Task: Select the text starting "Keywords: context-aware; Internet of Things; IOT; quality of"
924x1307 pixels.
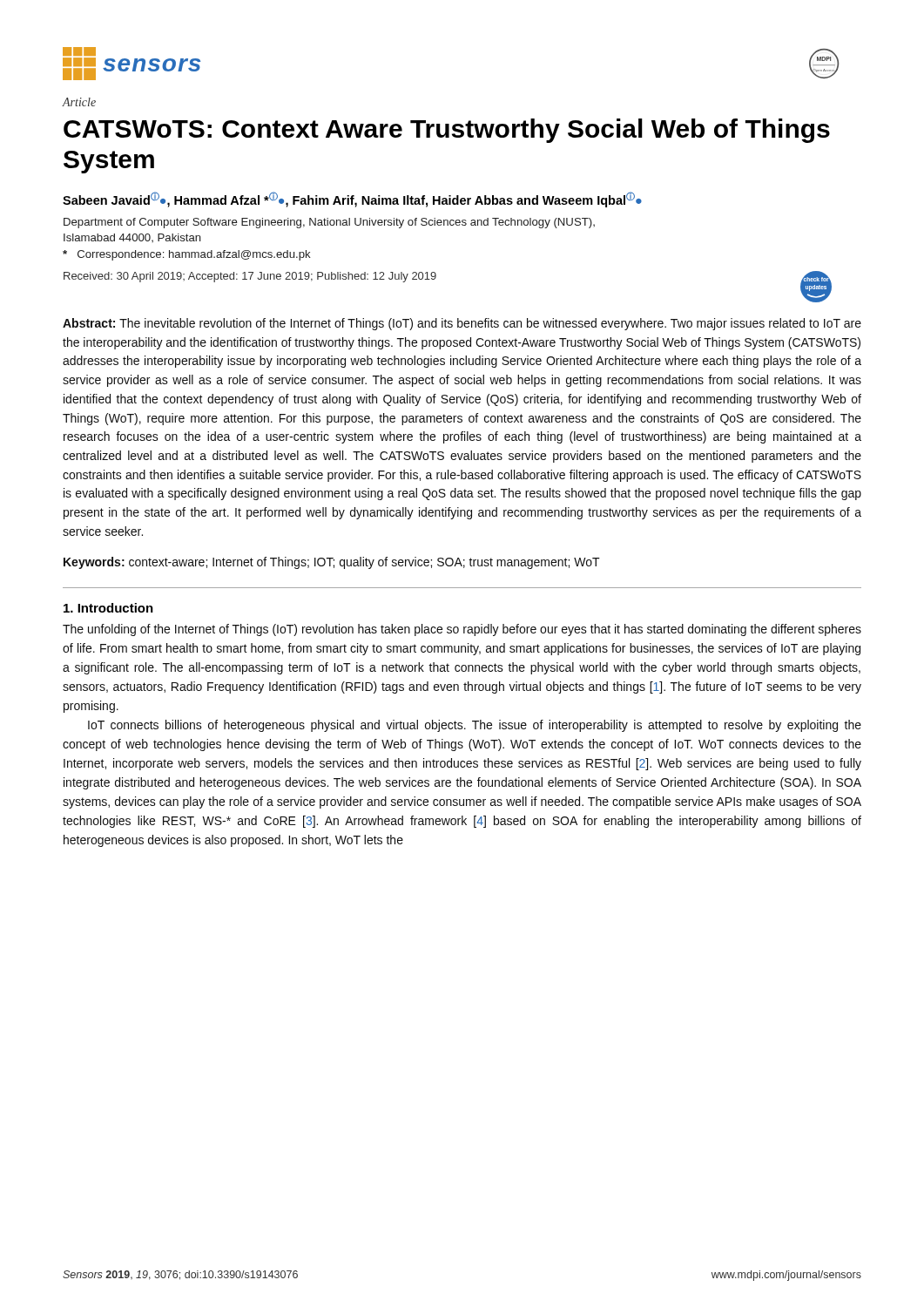Action: (331, 562)
